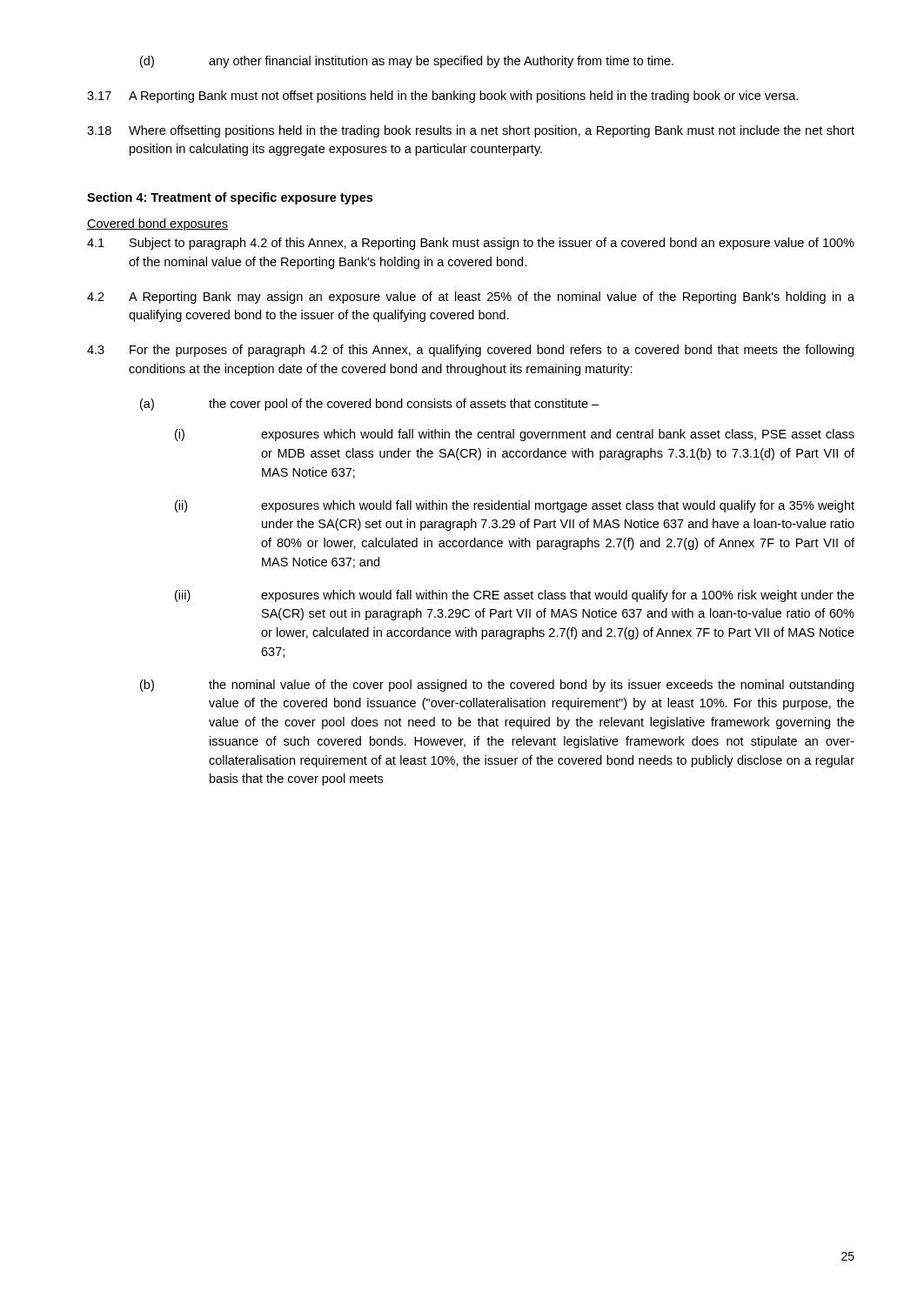Image resolution: width=924 pixels, height=1305 pixels.
Task: Click the passage that begins "2 A Reporting Bank may assign"
Action: pos(471,306)
